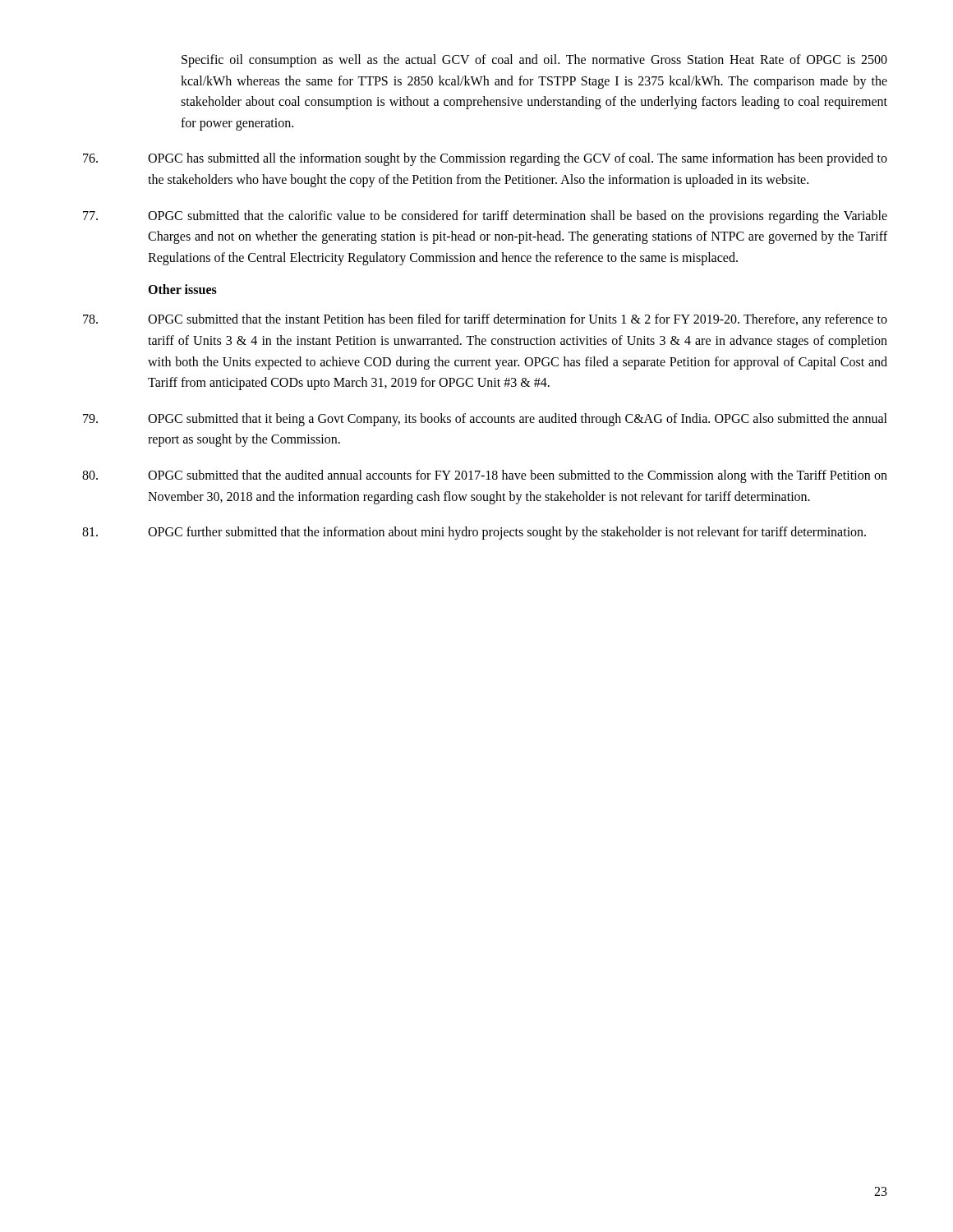Click on the text block containing "Specific oil consumption as well as"

click(534, 91)
